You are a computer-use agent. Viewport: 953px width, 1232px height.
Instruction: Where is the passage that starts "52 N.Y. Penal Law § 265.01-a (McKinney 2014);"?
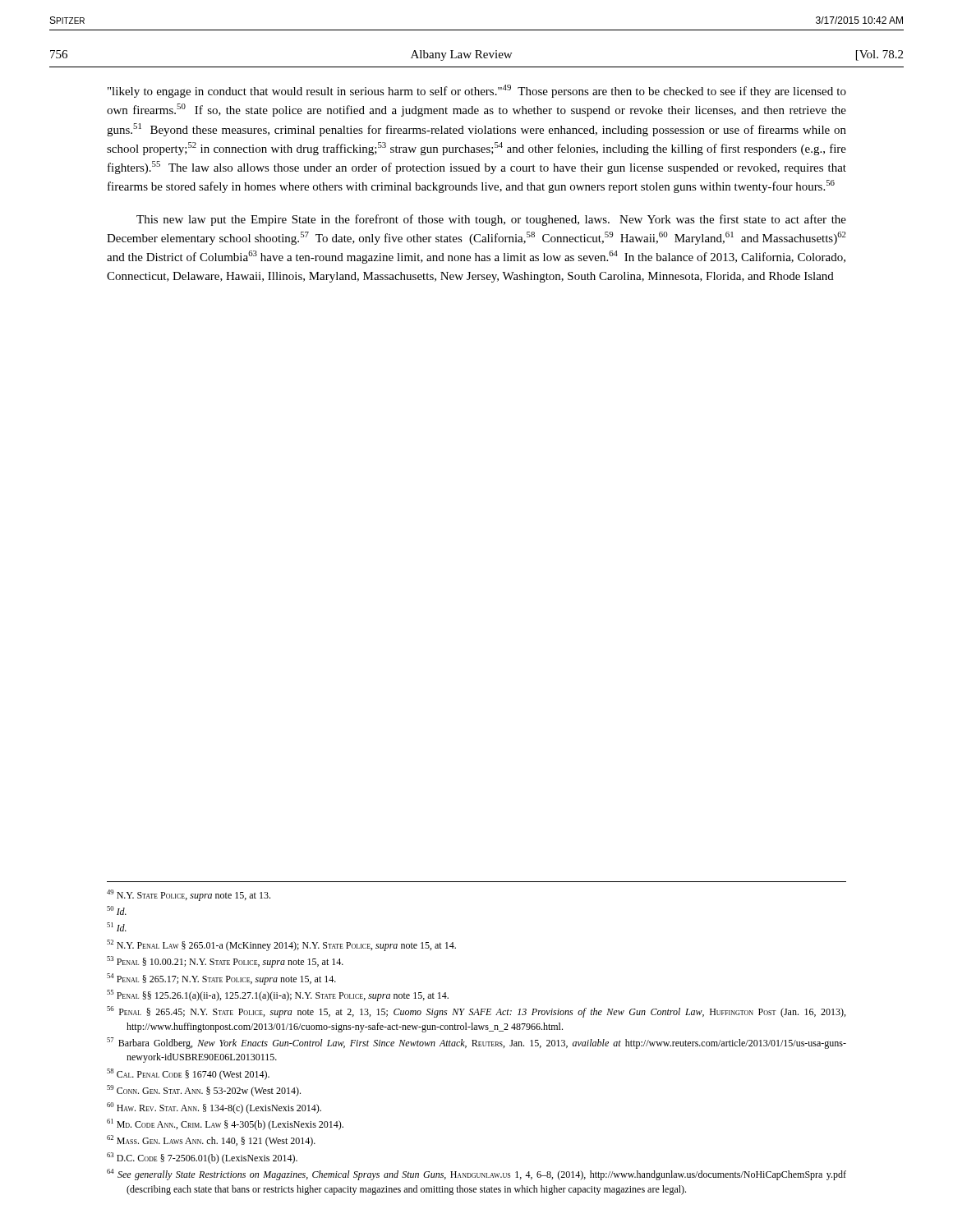coord(281,945)
